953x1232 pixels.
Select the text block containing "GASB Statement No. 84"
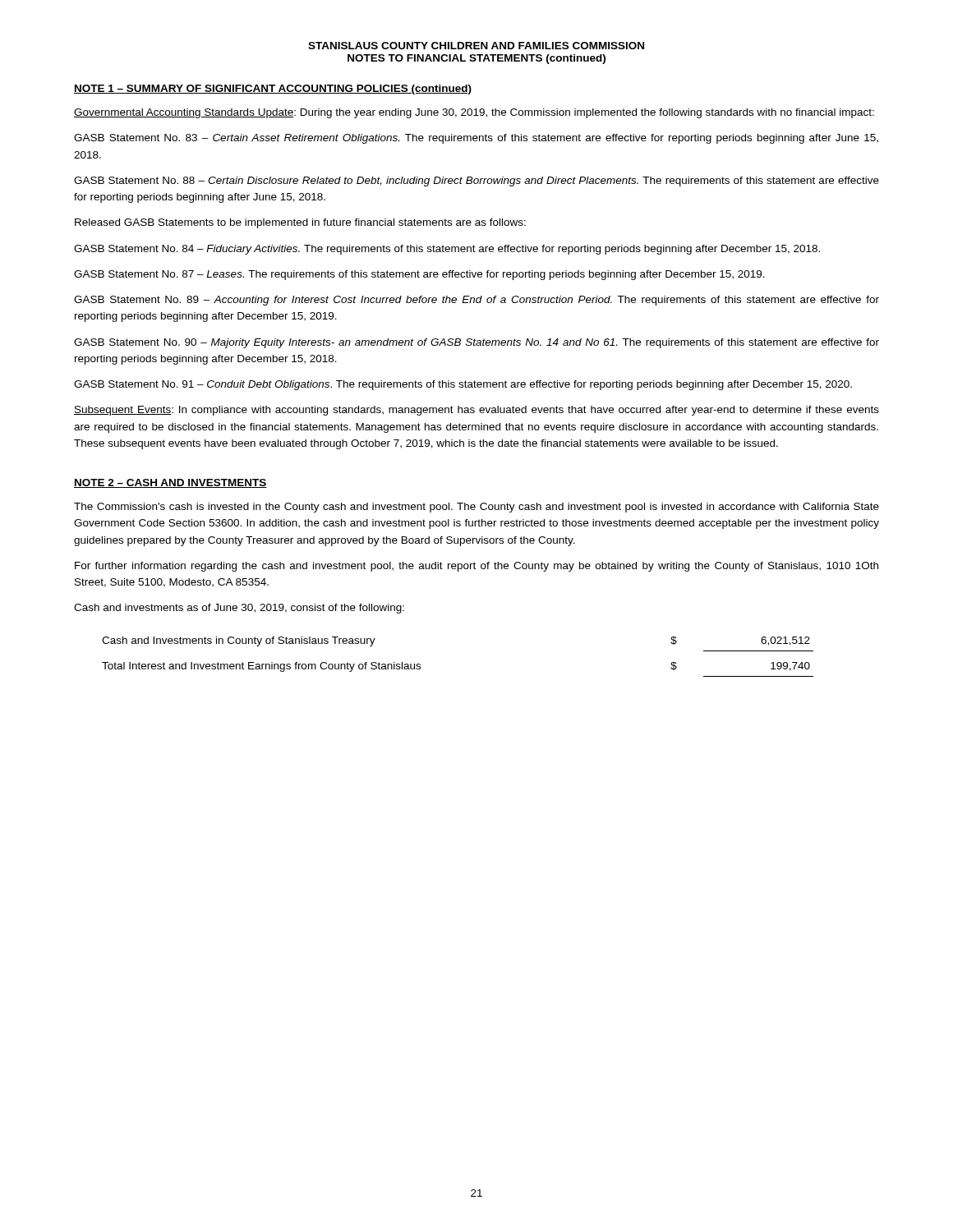click(x=447, y=248)
